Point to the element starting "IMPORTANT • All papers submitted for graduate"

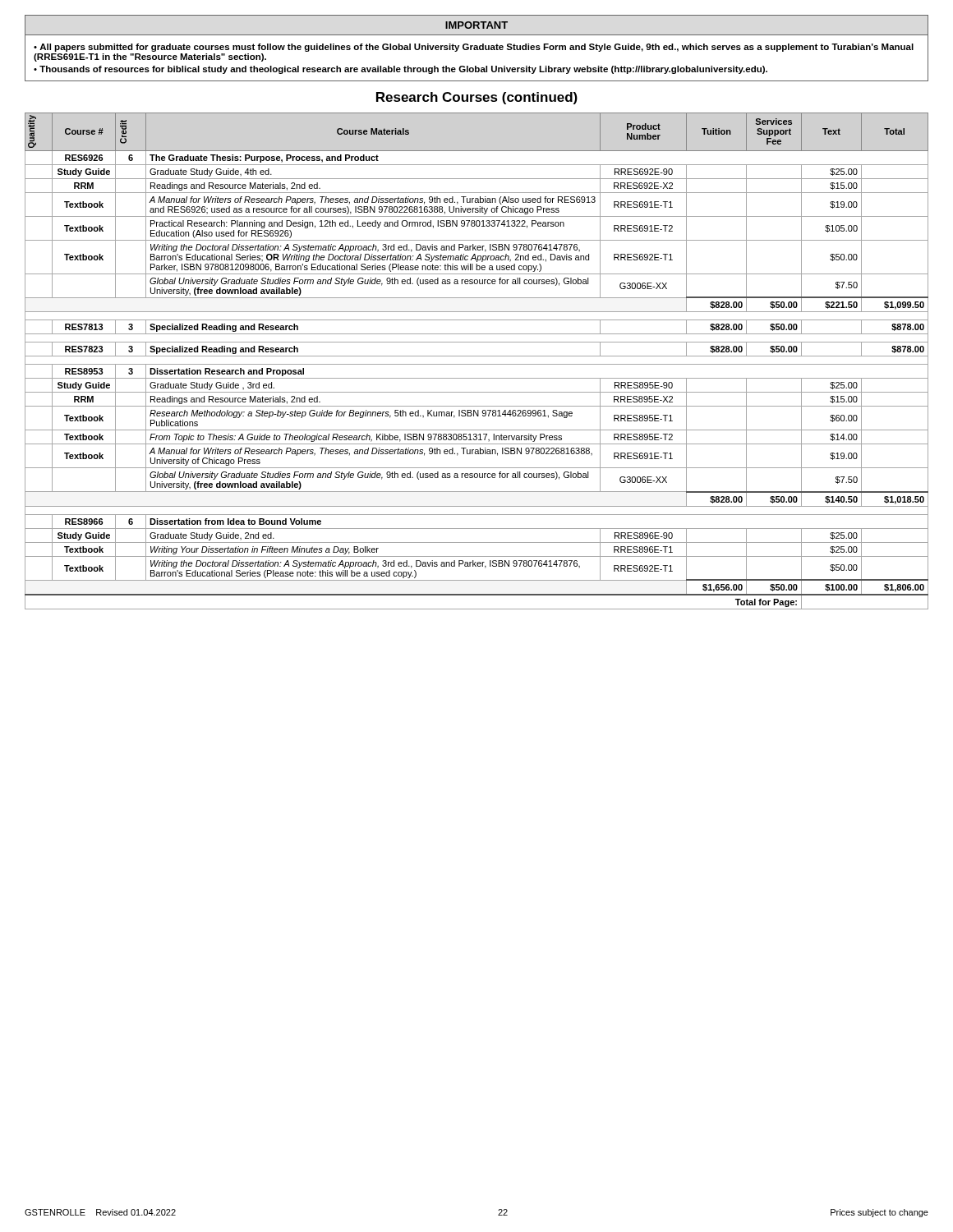476,48
